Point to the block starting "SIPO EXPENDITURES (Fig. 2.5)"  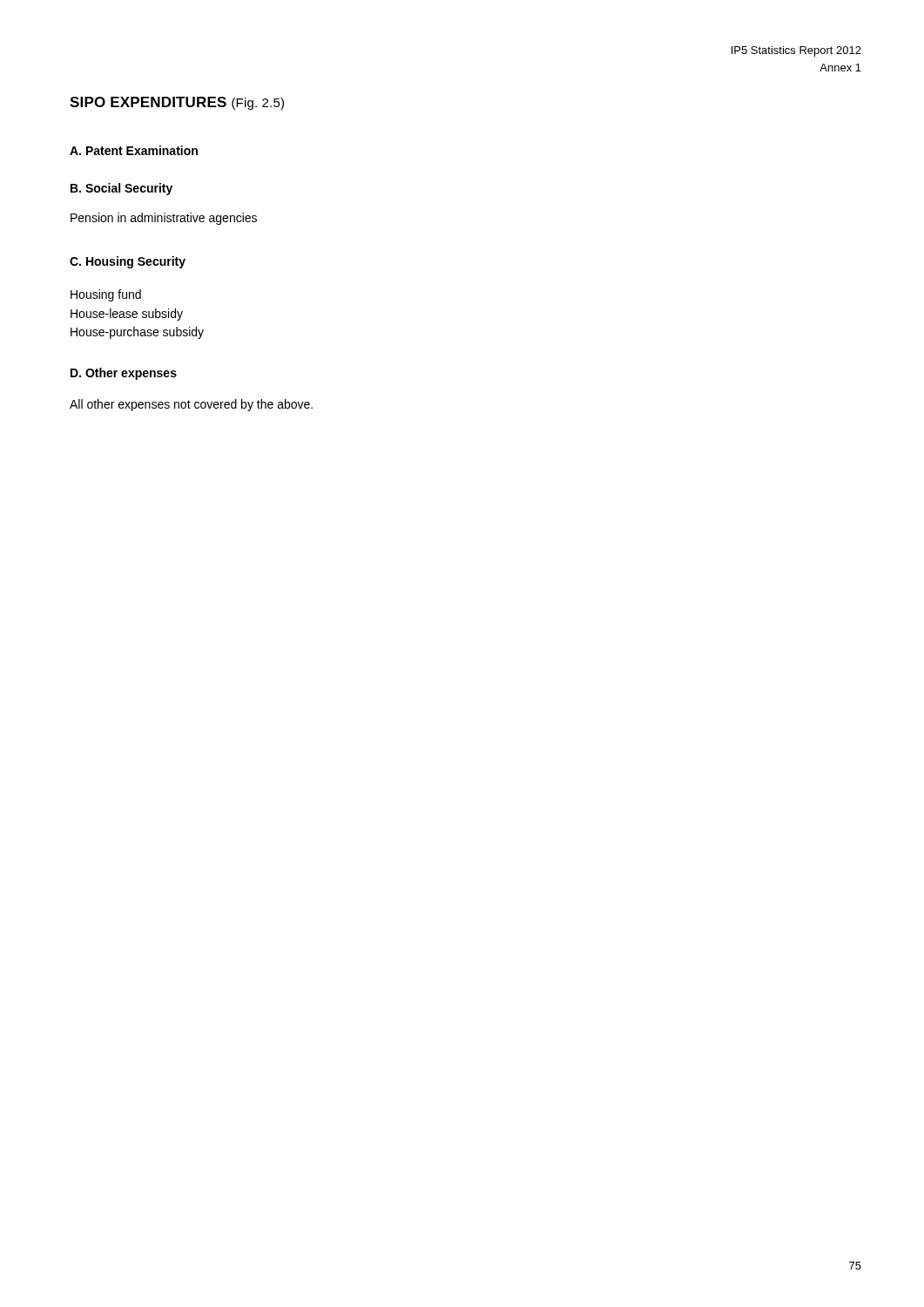177,102
